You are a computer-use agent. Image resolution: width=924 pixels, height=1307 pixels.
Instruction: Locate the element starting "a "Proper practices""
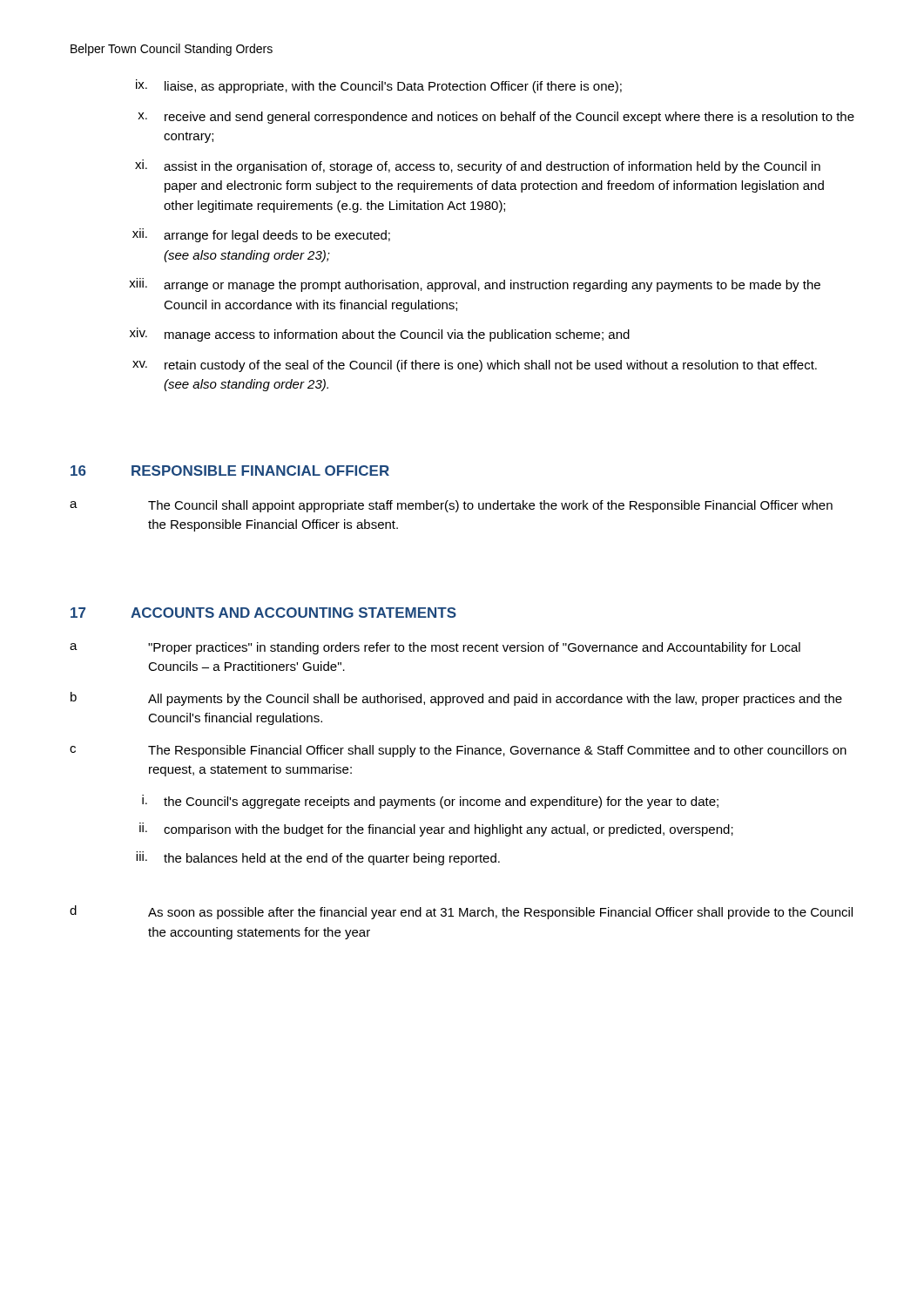pyautogui.click(x=462, y=657)
